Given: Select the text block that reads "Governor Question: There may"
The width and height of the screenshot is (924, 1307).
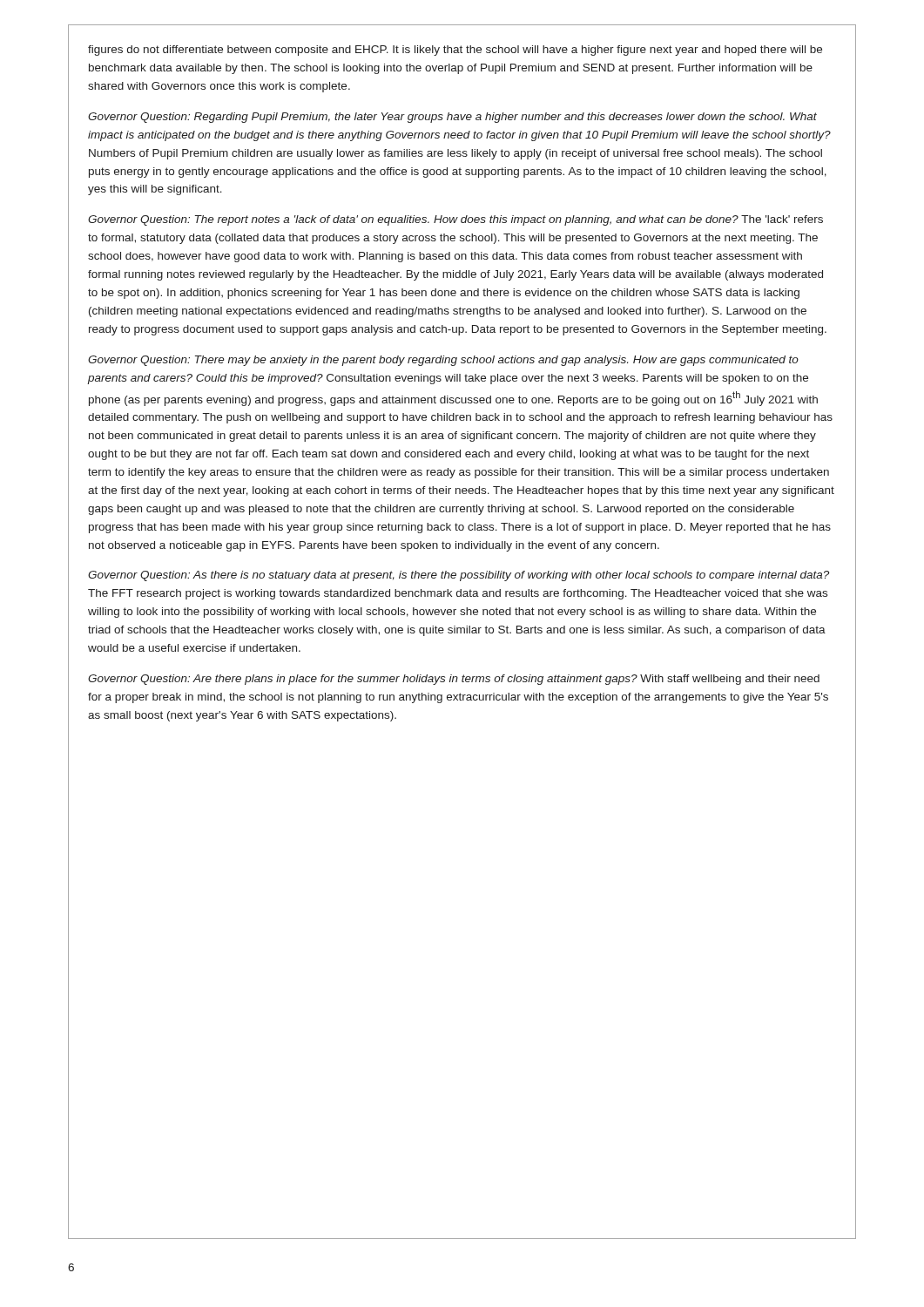Looking at the screenshot, I should (x=461, y=452).
